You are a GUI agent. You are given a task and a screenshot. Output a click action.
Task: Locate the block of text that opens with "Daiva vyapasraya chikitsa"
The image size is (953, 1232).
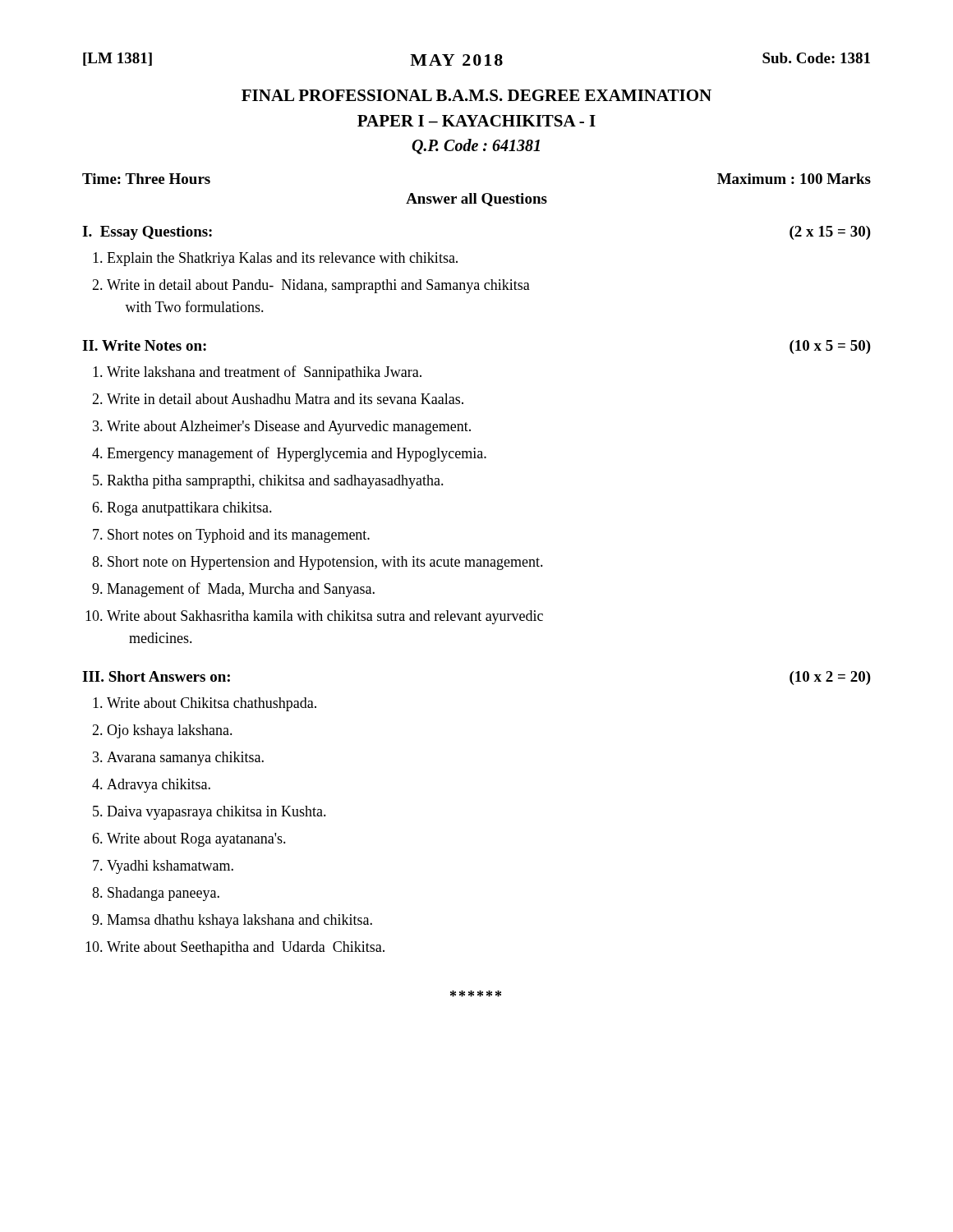click(x=217, y=811)
